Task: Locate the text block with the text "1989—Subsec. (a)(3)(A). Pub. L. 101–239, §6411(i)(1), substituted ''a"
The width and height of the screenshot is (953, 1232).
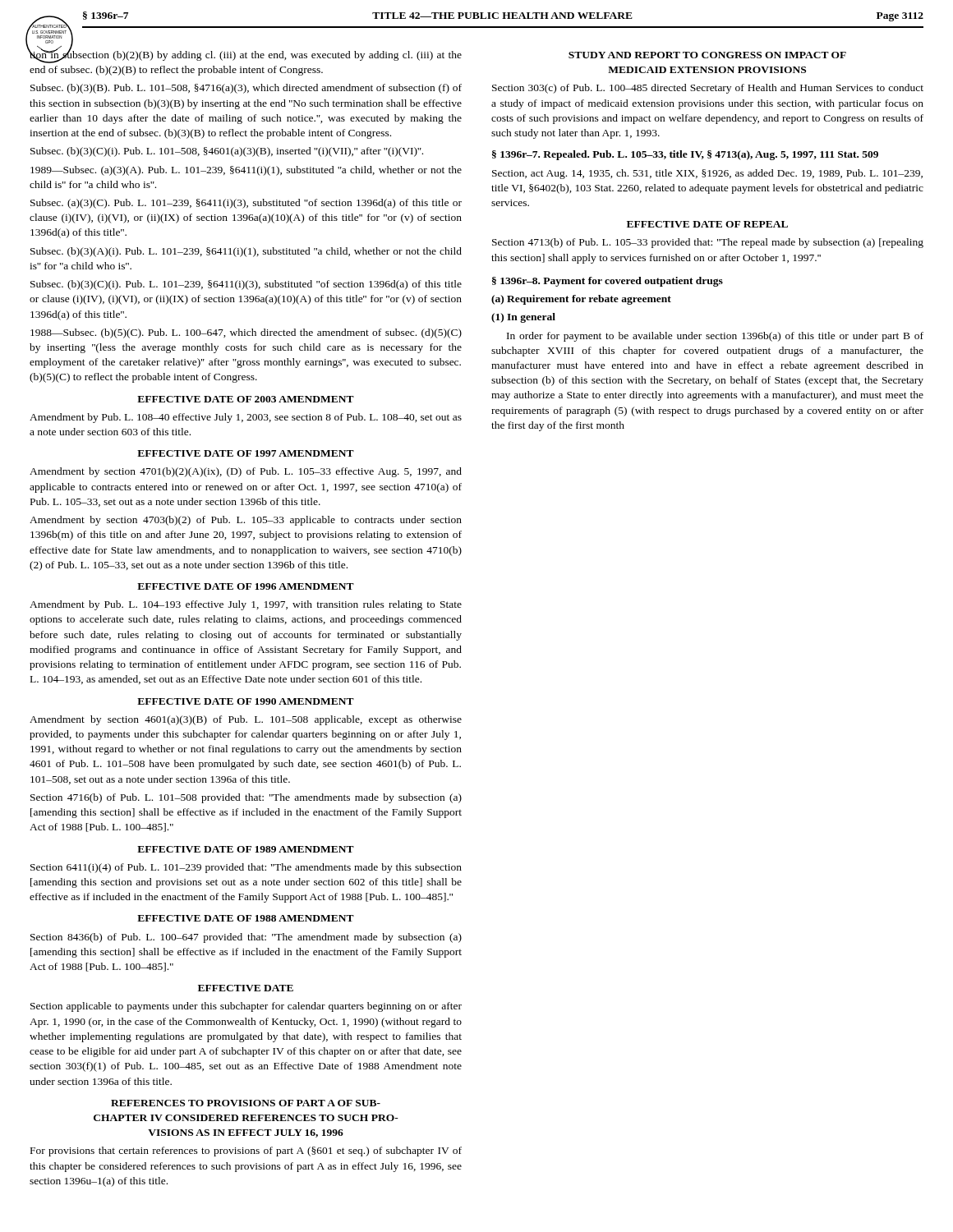Action: pos(246,177)
